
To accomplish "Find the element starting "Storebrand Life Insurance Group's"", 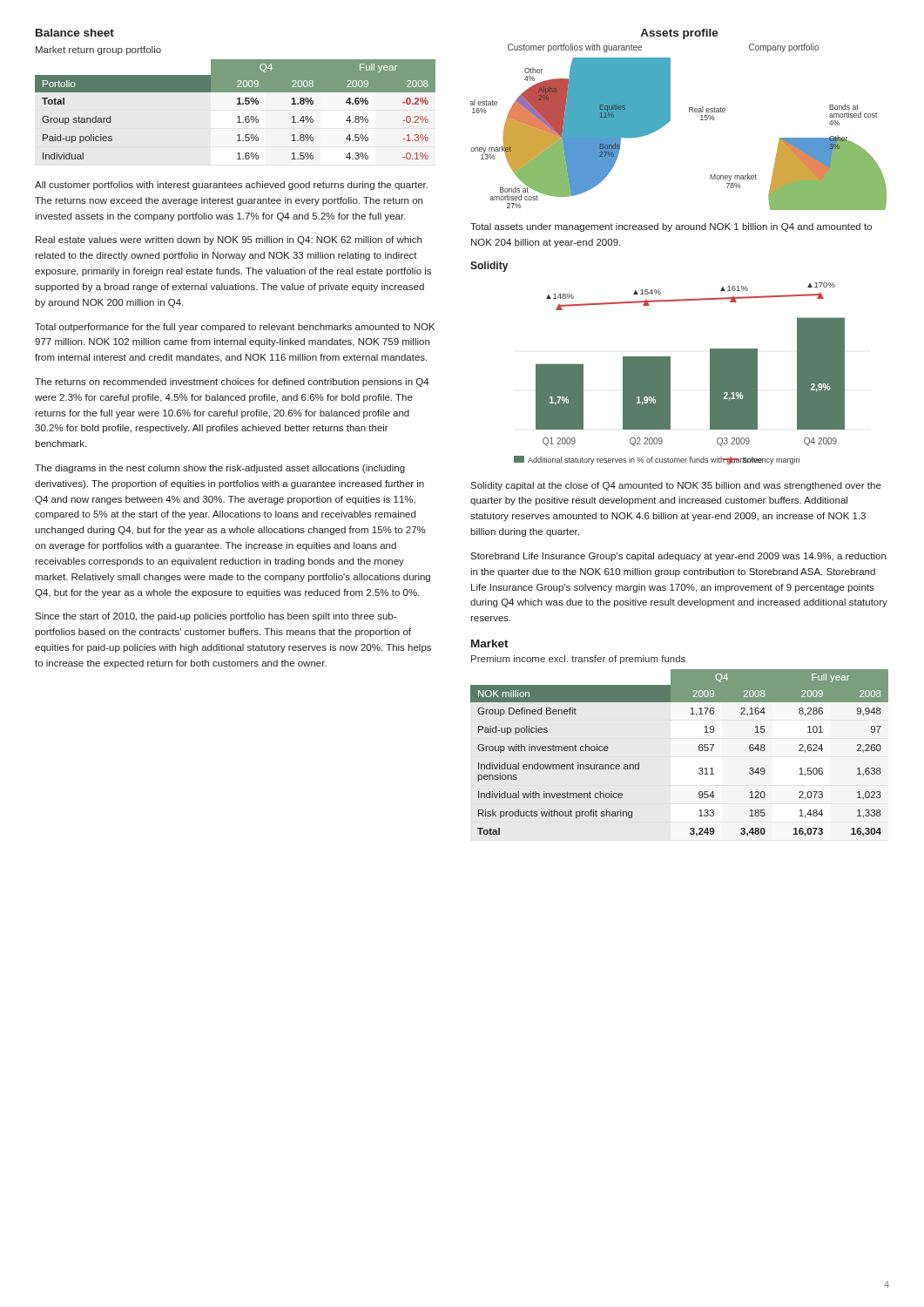I will pyautogui.click(x=679, y=587).
